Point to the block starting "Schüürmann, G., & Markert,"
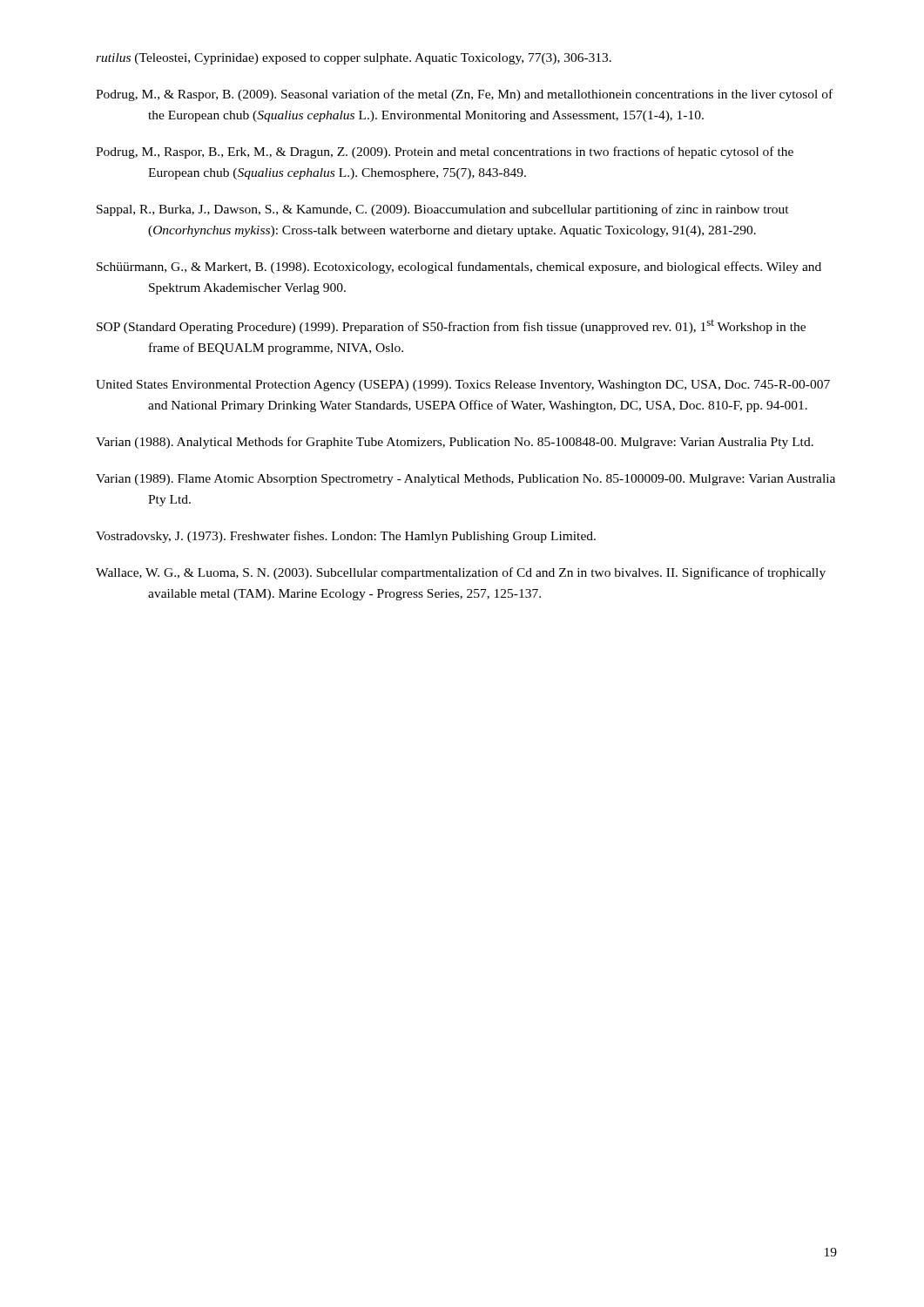 [459, 277]
